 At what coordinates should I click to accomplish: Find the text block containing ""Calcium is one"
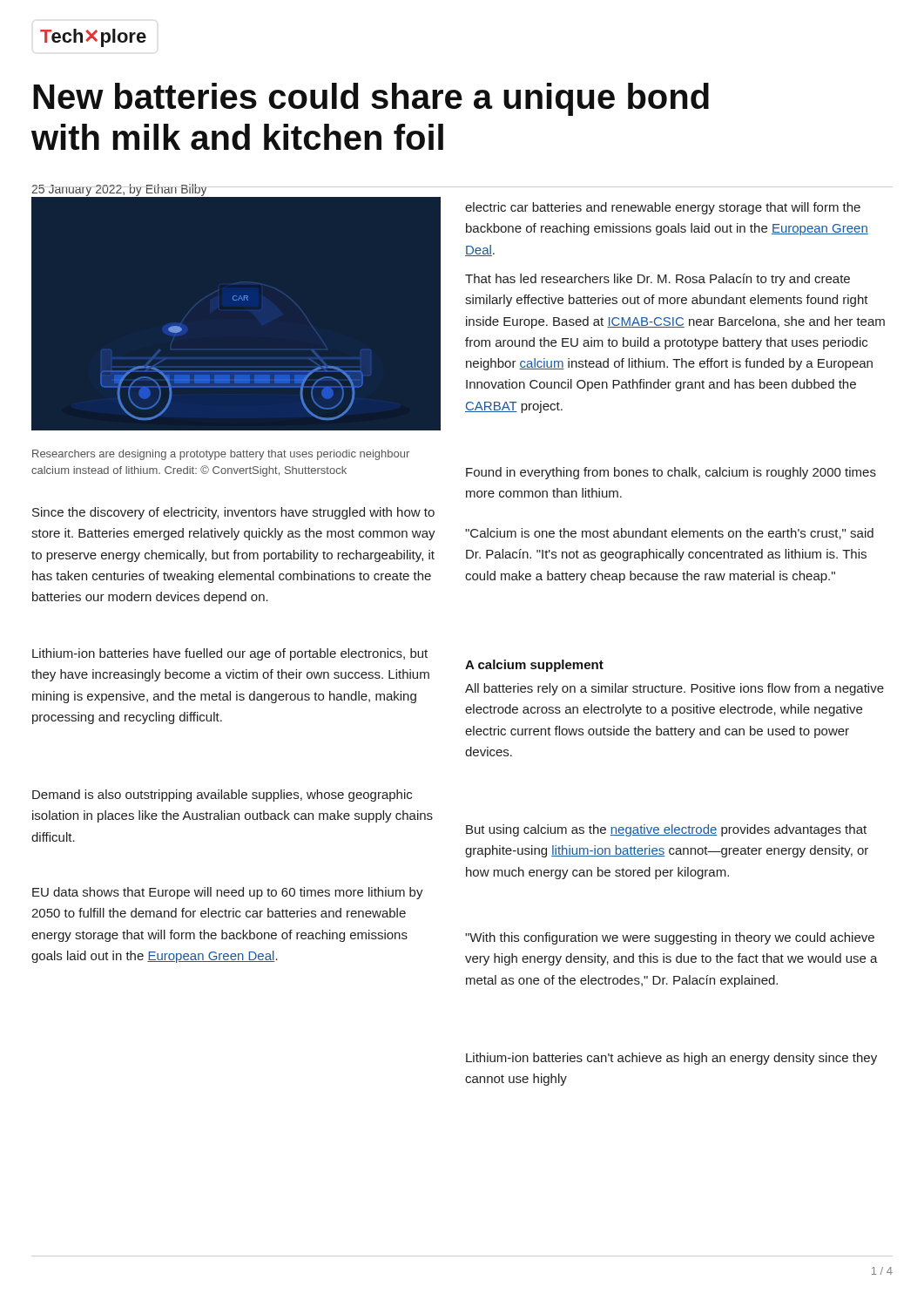tap(679, 555)
